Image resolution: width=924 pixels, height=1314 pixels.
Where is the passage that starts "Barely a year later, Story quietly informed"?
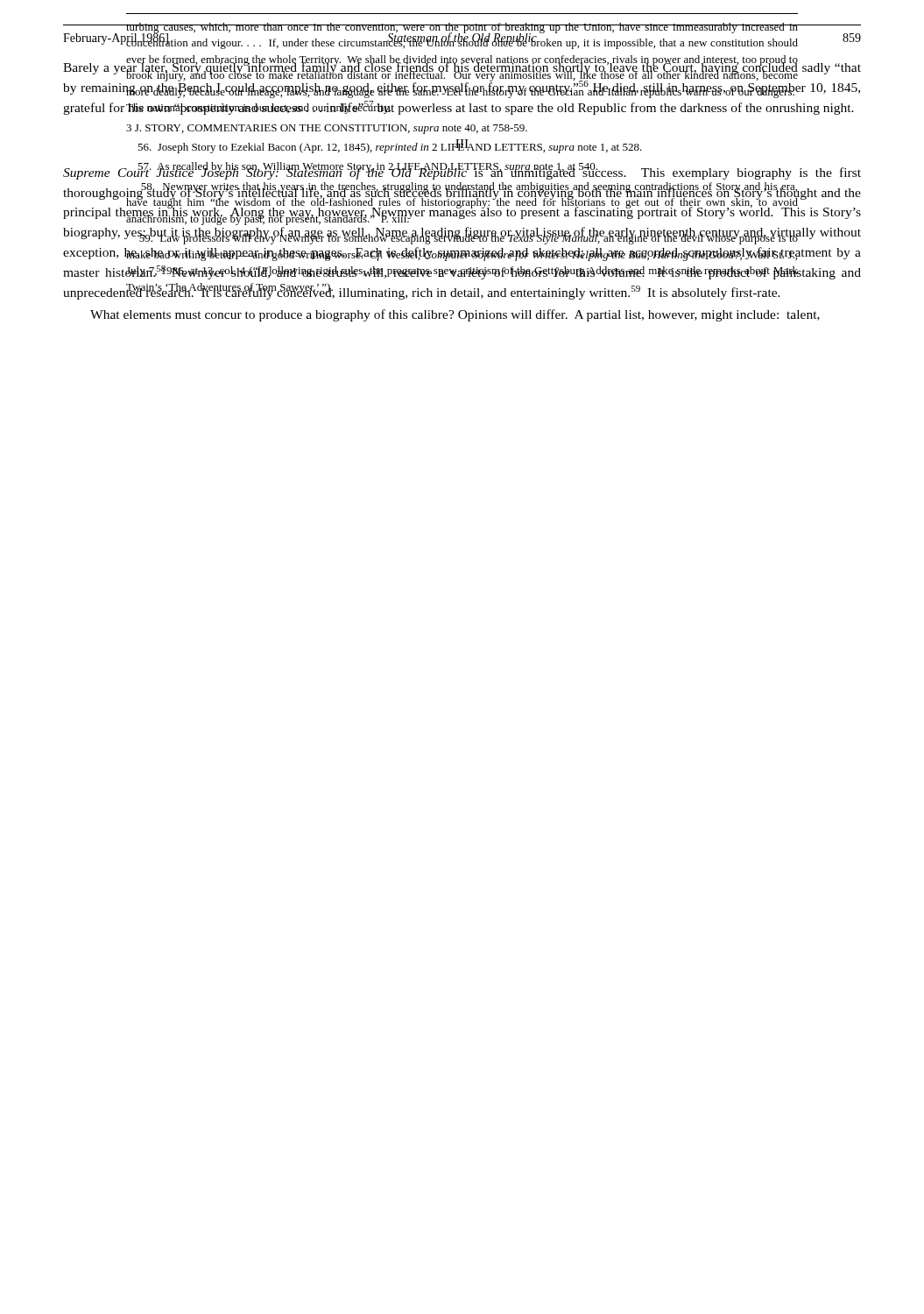(x=462, y=88)
